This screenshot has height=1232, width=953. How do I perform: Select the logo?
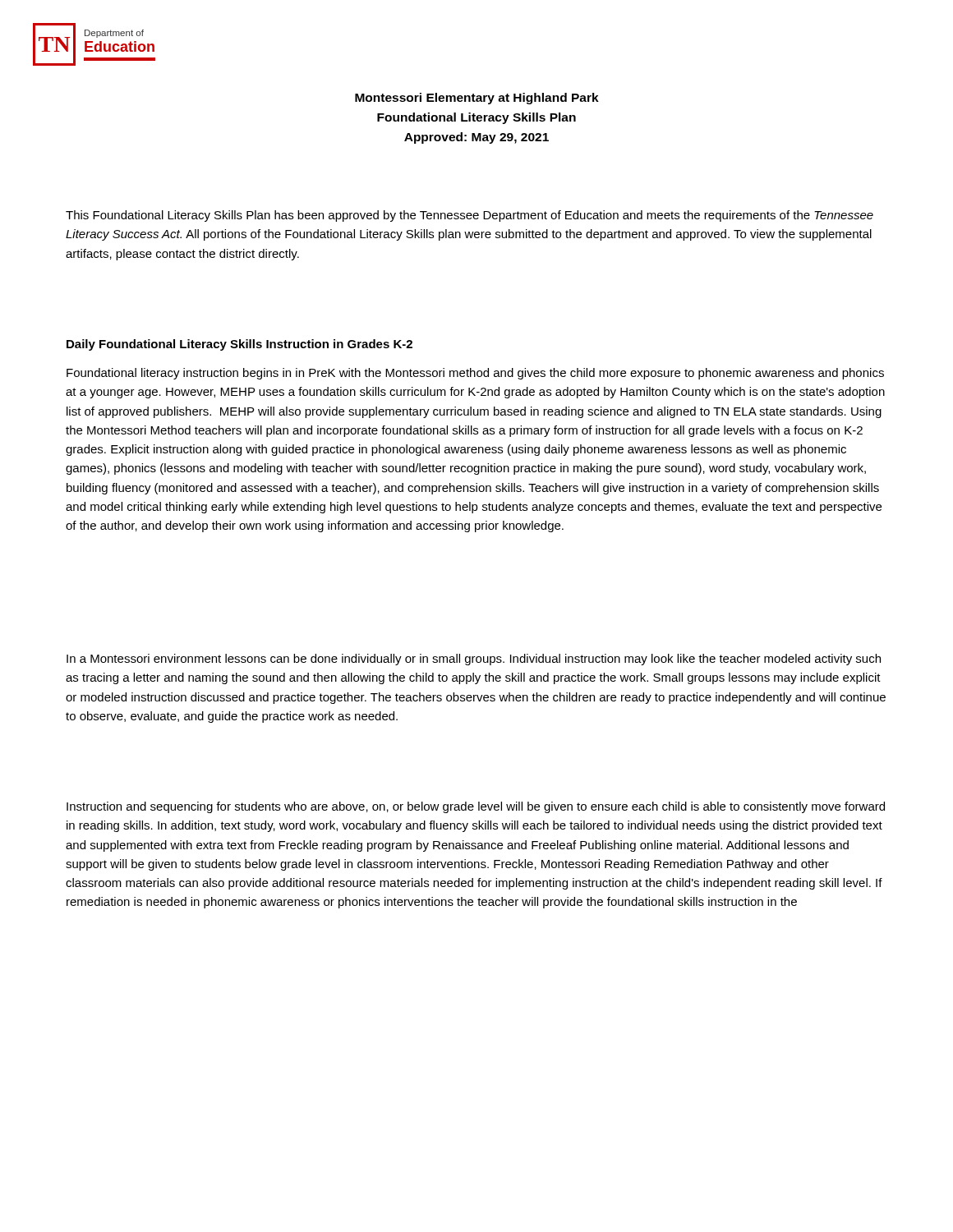click(123, 44)
